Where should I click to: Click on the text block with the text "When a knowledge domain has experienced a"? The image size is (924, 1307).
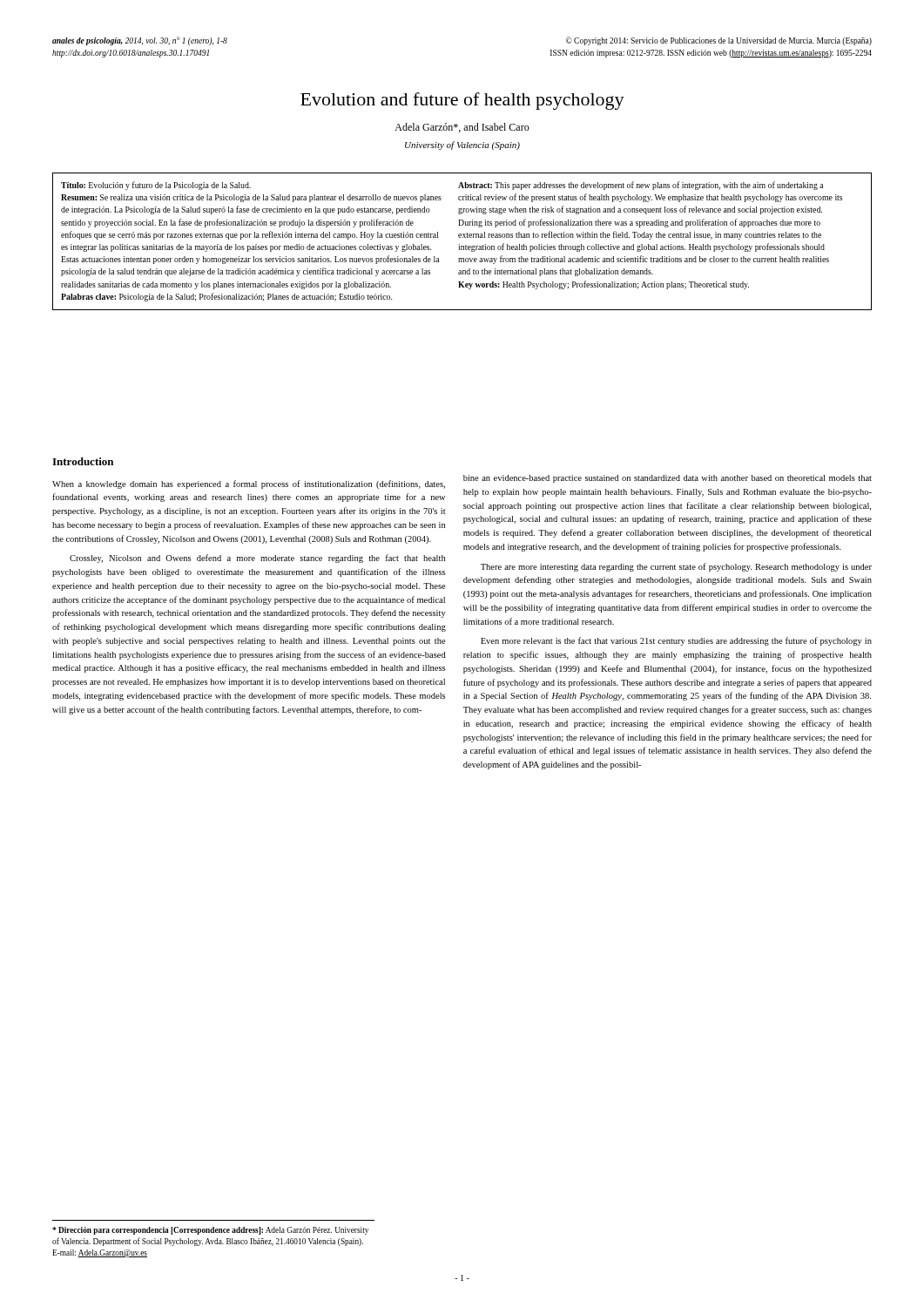(249, 511)
